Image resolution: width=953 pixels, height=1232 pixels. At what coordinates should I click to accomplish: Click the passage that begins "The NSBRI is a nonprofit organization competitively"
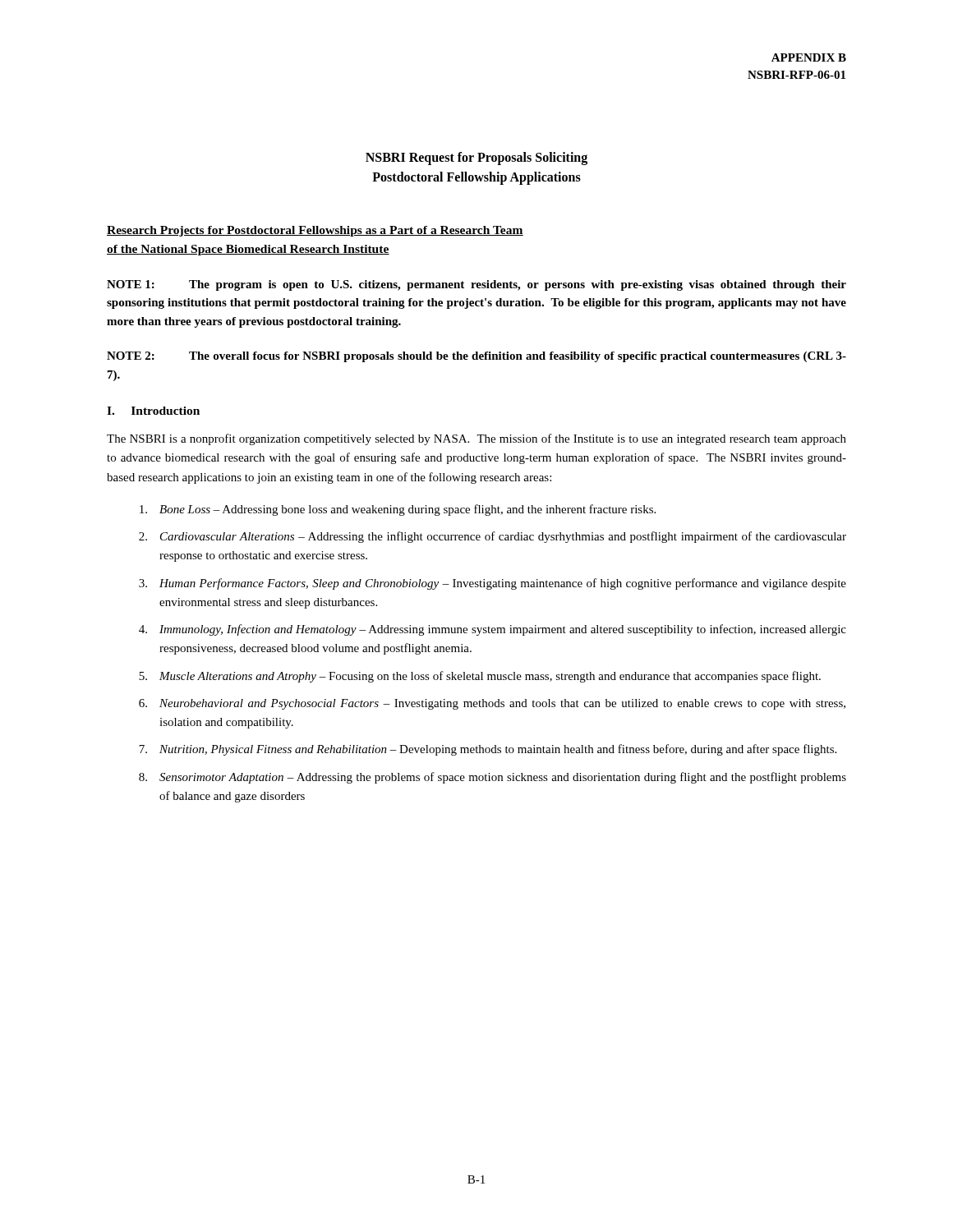476,458
